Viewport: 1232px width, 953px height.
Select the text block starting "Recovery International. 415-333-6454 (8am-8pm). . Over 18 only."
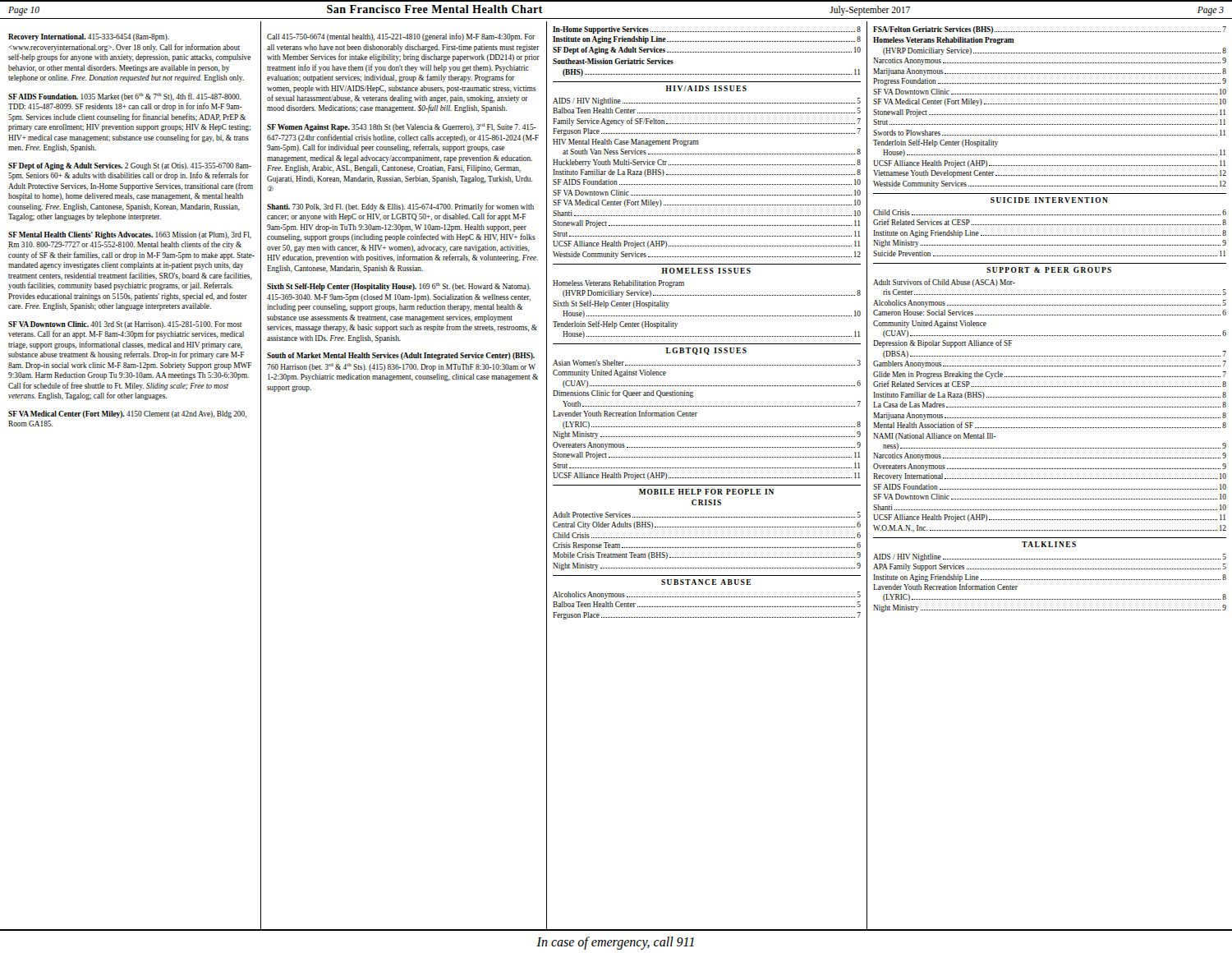(131, 231)
